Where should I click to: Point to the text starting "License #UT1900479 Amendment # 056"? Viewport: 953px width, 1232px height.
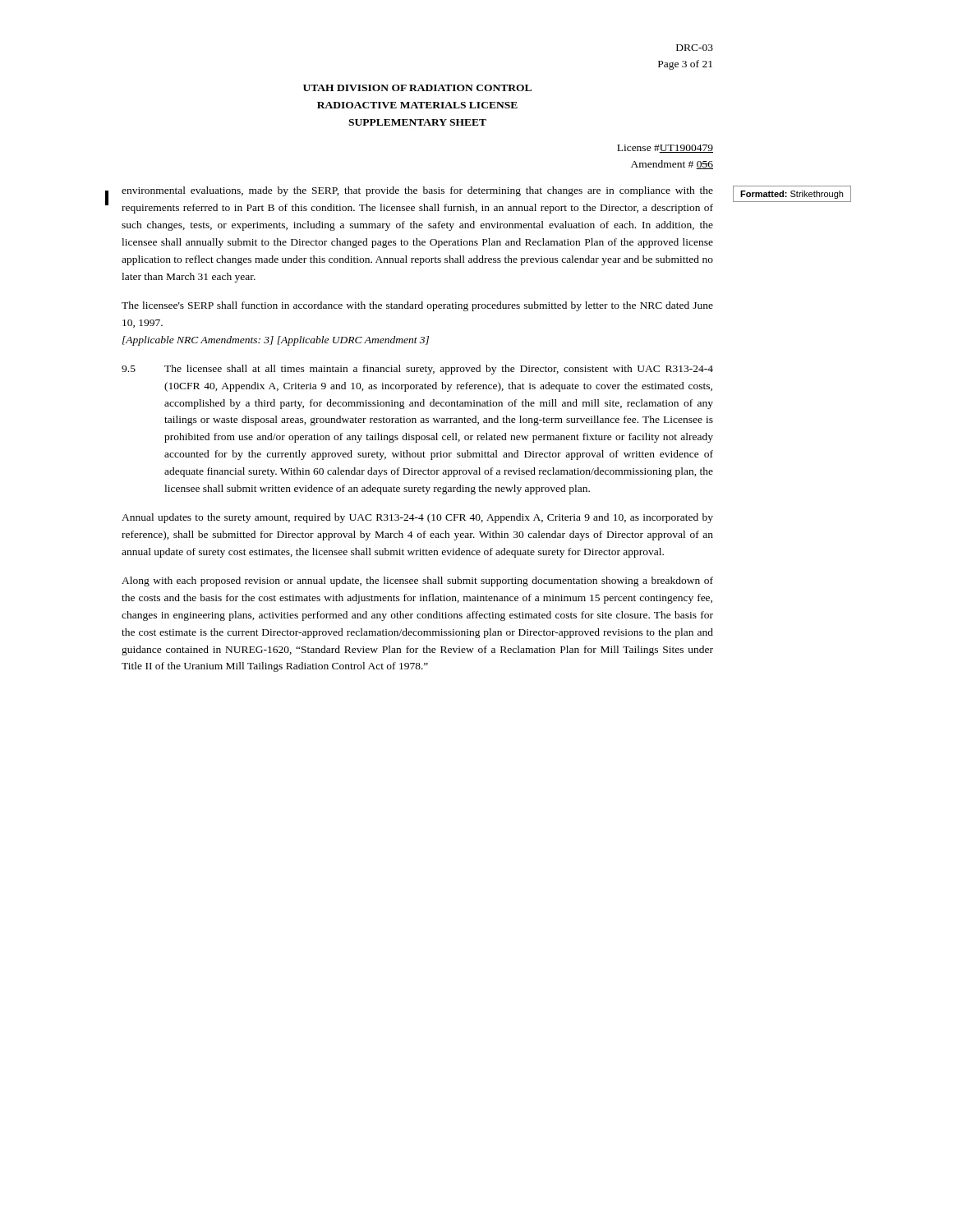coord(665,156)
